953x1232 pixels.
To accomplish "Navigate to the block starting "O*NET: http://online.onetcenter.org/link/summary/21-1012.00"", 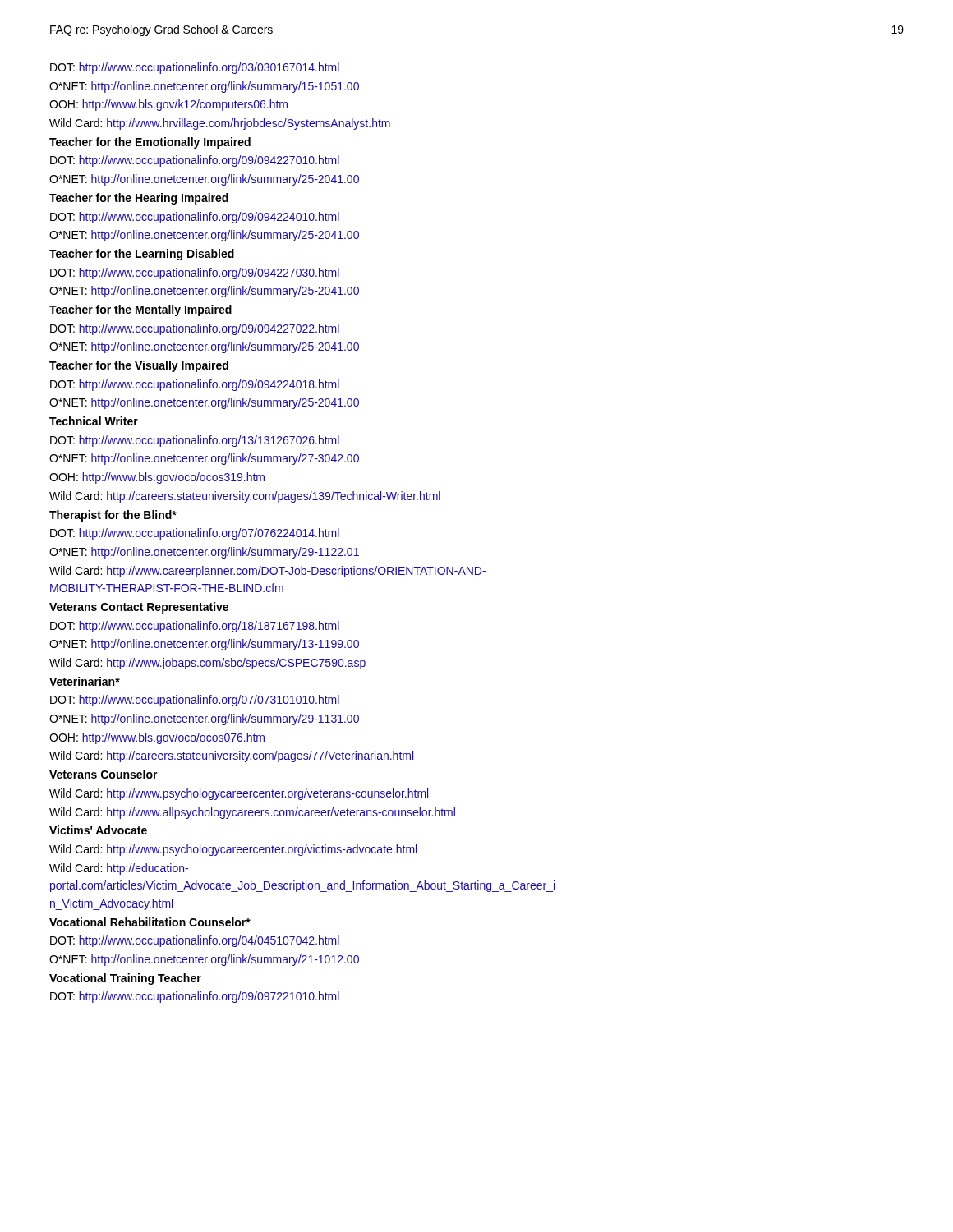I will (x=204, y=960).
